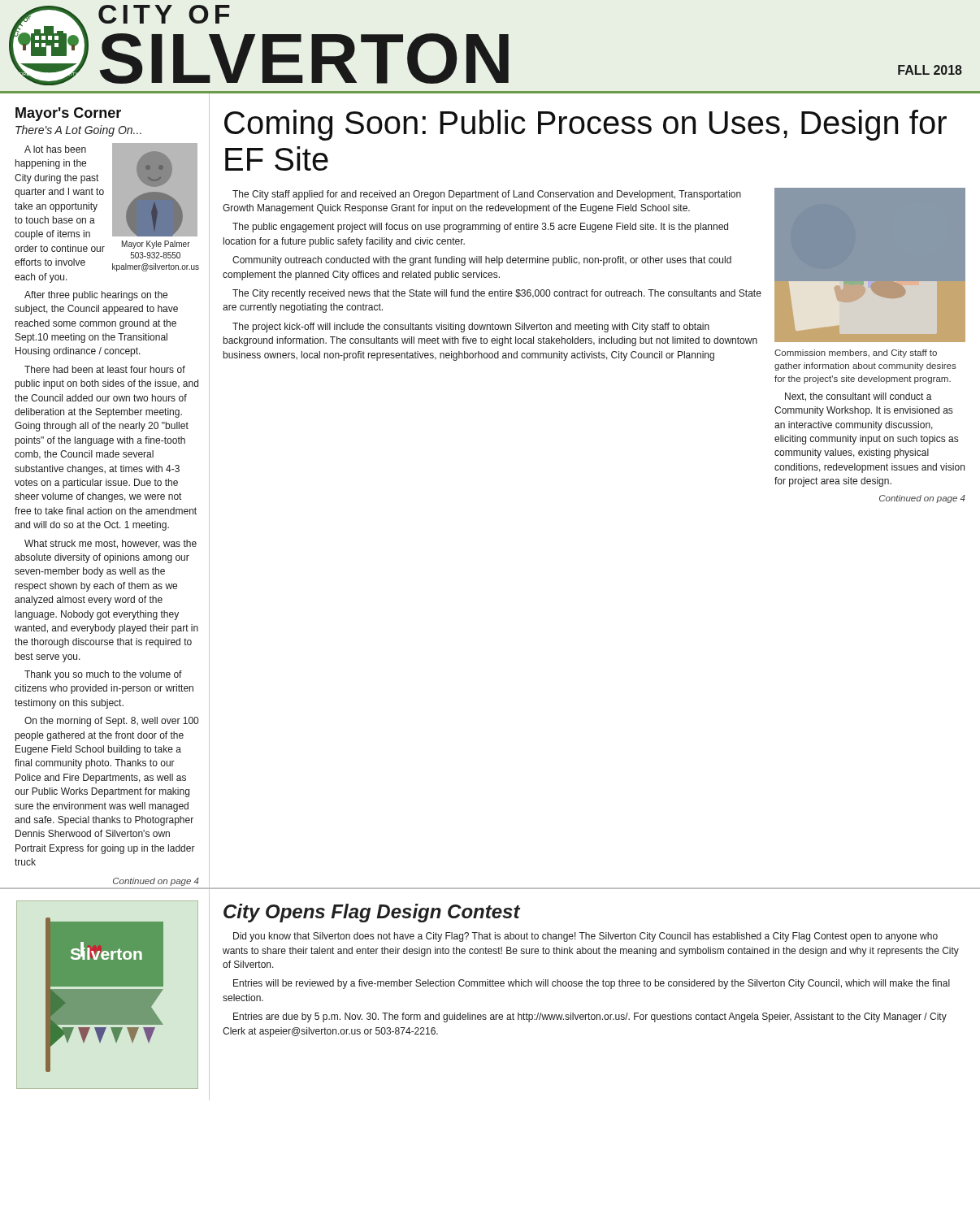Navigate to the region starting "Next, the consultant will conduct a Community"
Viewport: 980px width, 1219px height.
click(x=870, y=439)
